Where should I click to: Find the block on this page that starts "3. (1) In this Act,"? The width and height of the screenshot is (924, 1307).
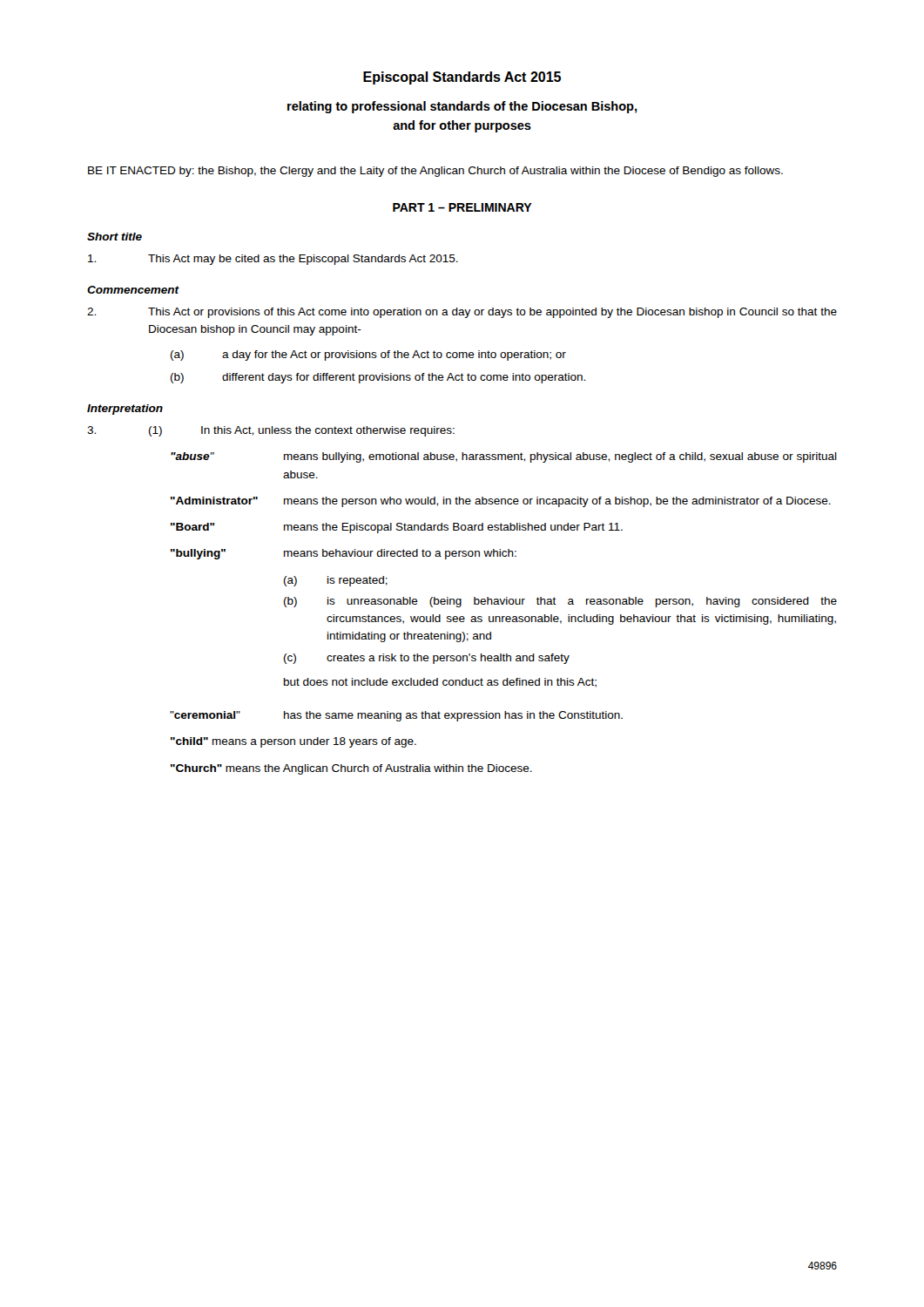pyautogui.click(x=462, y=431)
